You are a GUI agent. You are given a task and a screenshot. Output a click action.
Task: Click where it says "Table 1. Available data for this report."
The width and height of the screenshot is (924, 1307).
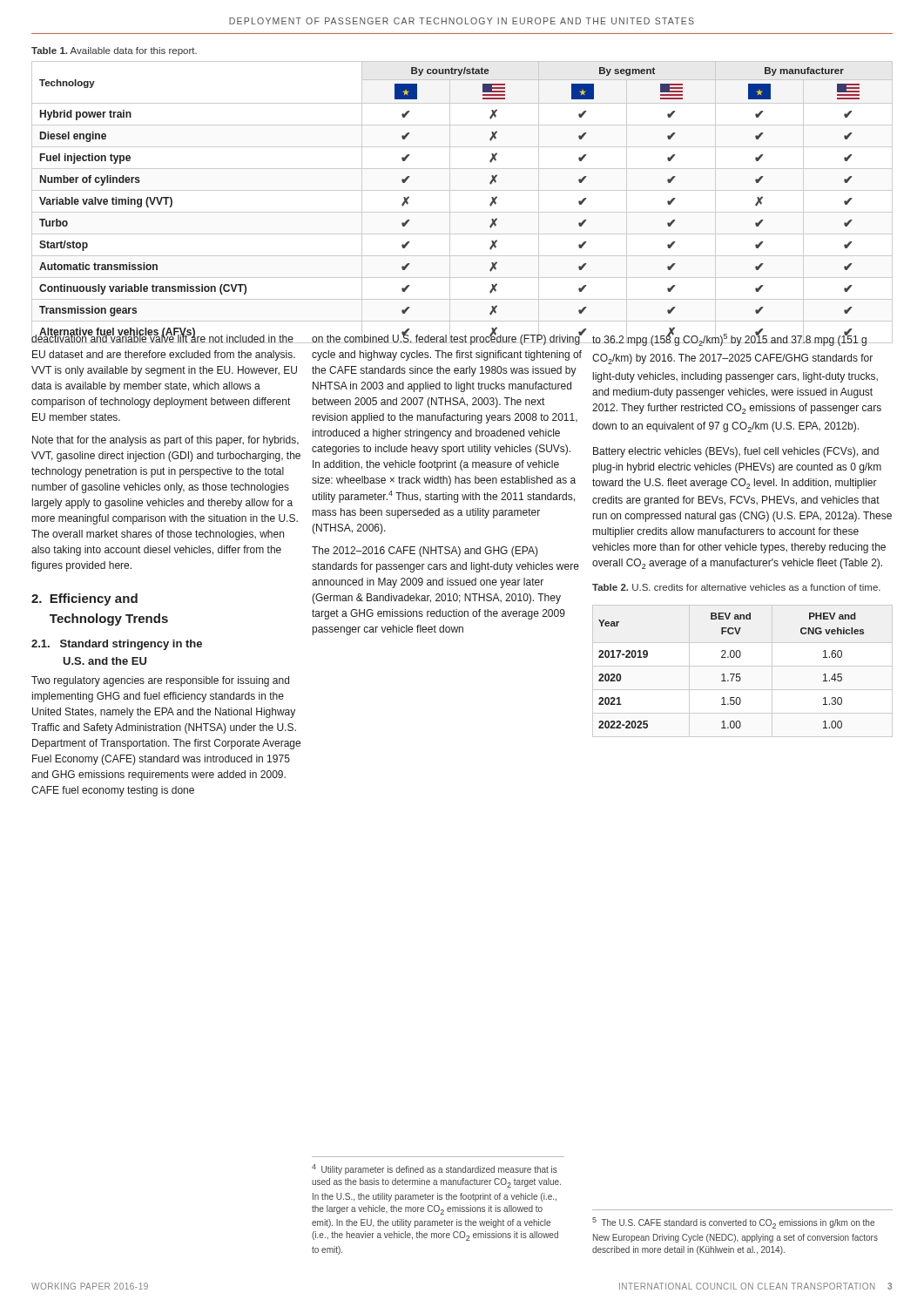click(x=114, y=51)
